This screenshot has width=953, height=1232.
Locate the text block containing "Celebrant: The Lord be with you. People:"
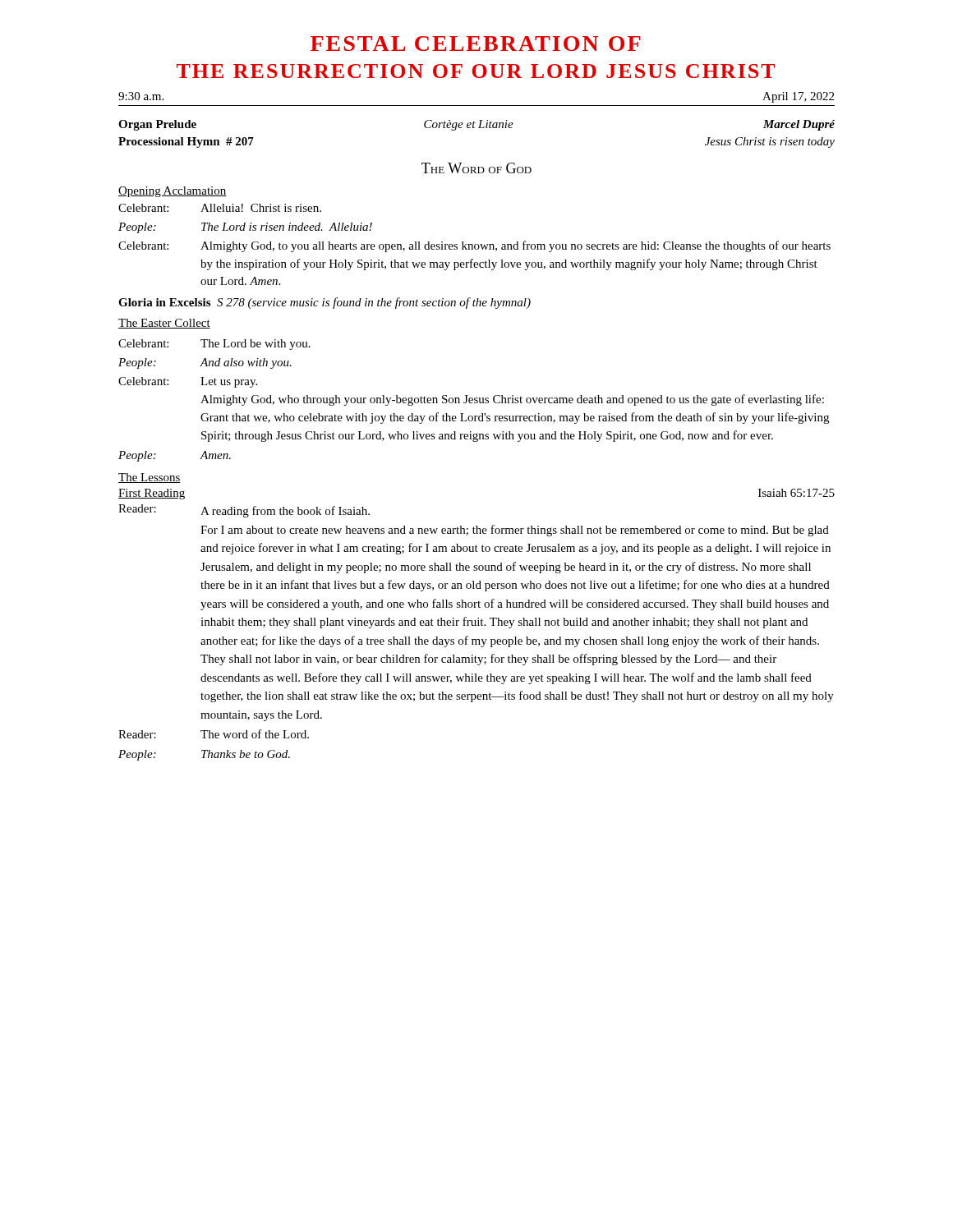pos(476,400)
